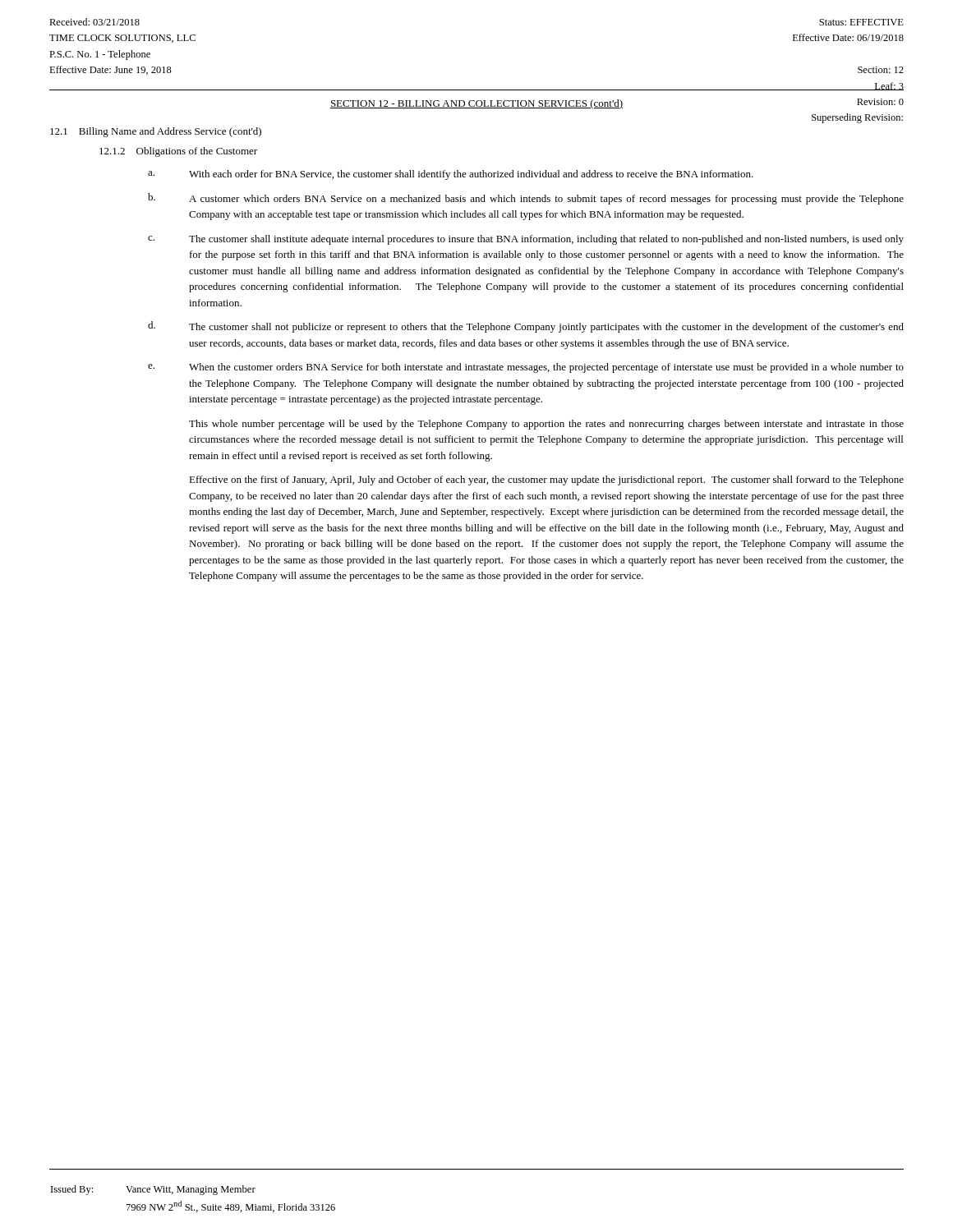This screenshot has height=1232, width=953.
Task: Click on the passage starting "a. With each order for"
Action: (526, 174)
